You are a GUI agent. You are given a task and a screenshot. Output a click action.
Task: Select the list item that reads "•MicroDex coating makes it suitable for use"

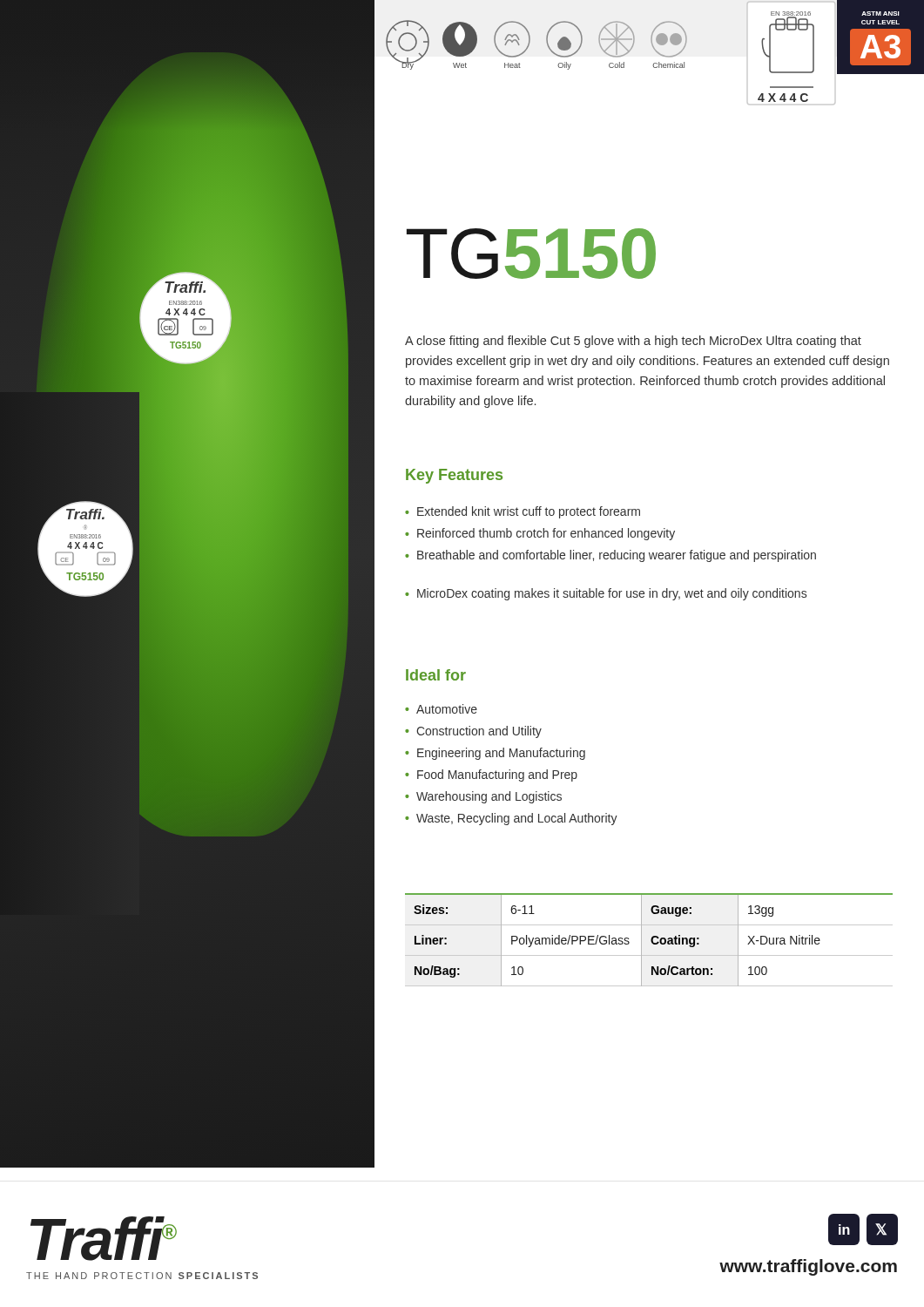click(649, 594)
